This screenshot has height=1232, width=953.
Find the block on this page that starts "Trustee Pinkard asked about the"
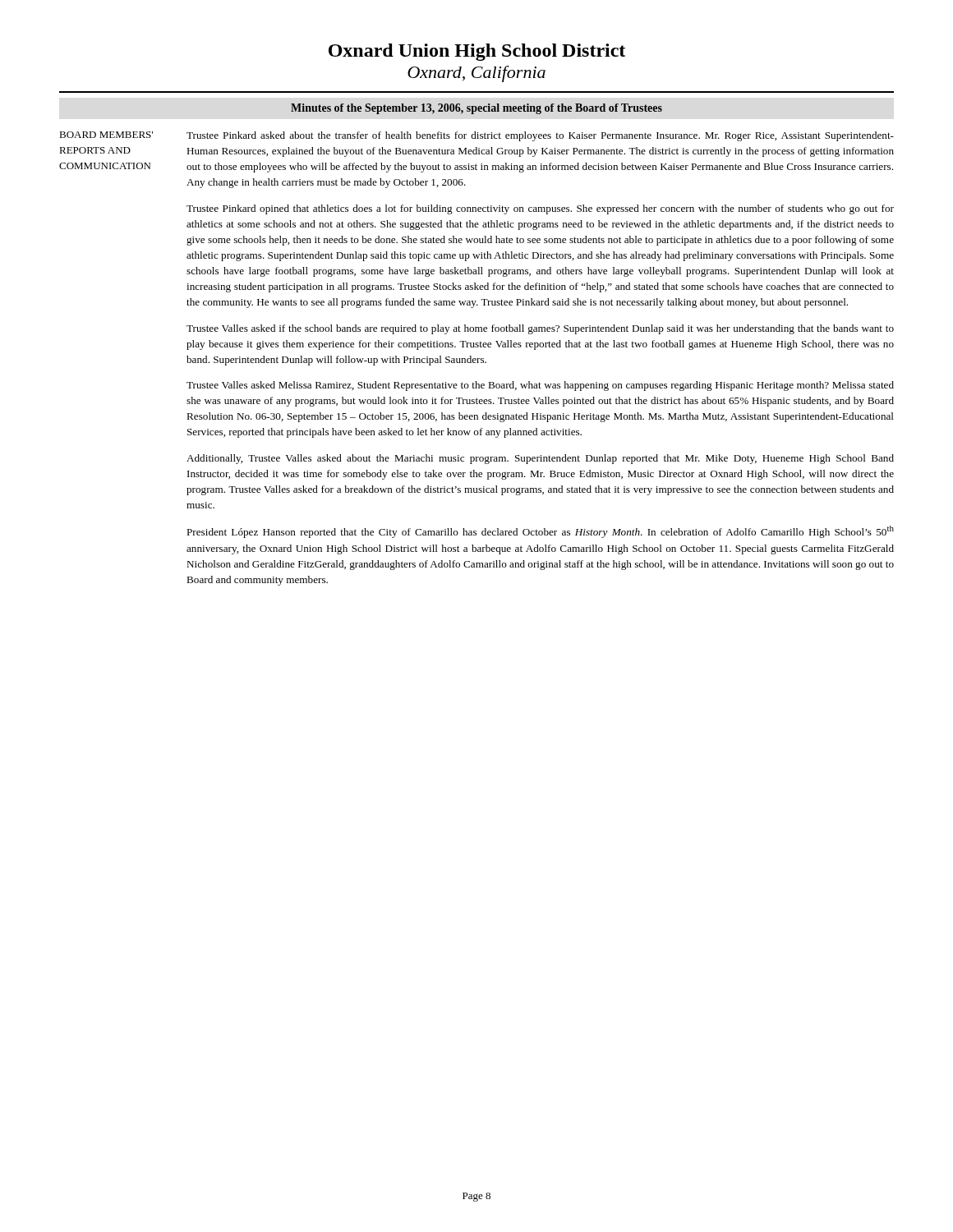pyautogui.click(x=540, y=159)
